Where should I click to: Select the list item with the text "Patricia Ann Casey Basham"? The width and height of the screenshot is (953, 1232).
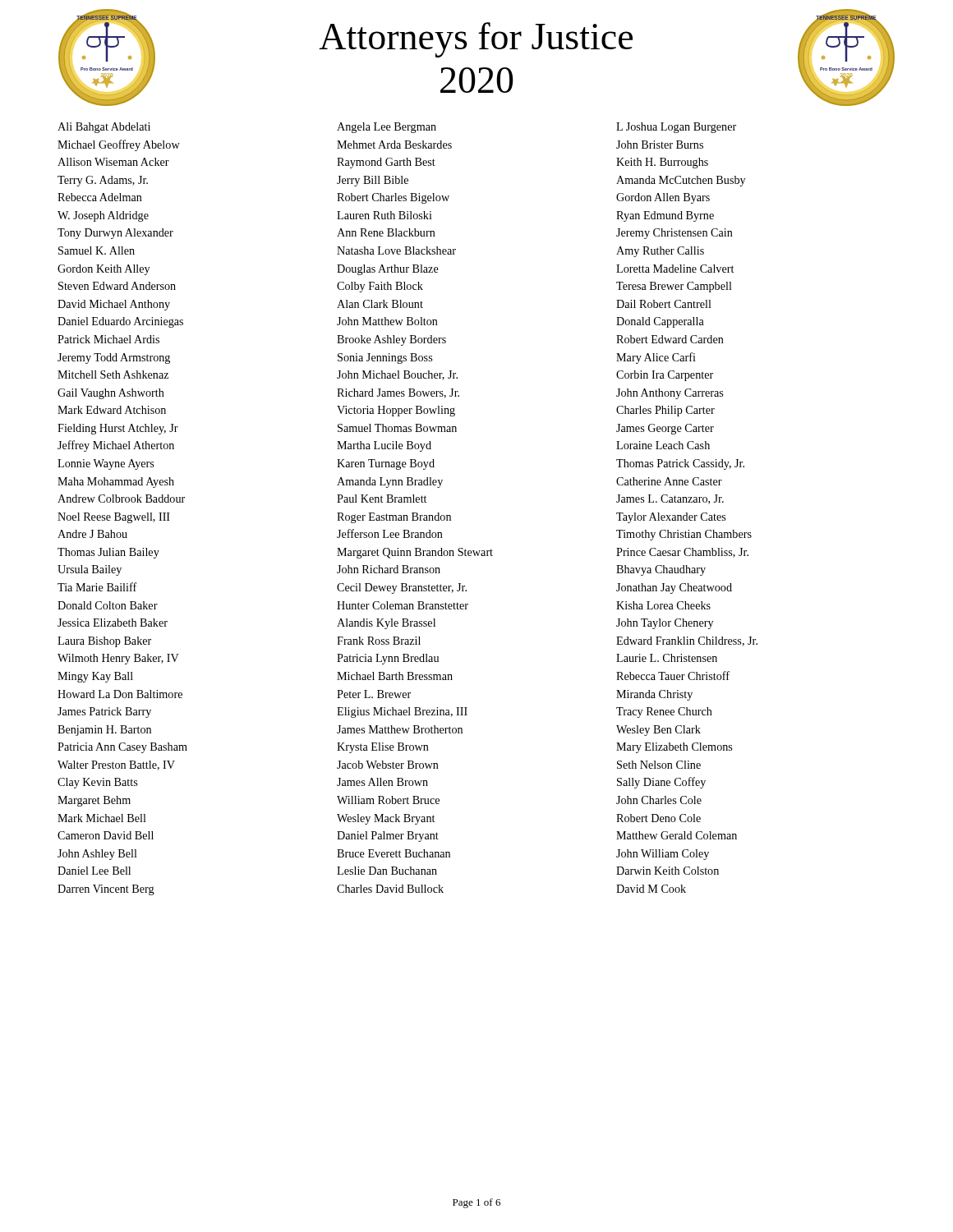(122, 747)
